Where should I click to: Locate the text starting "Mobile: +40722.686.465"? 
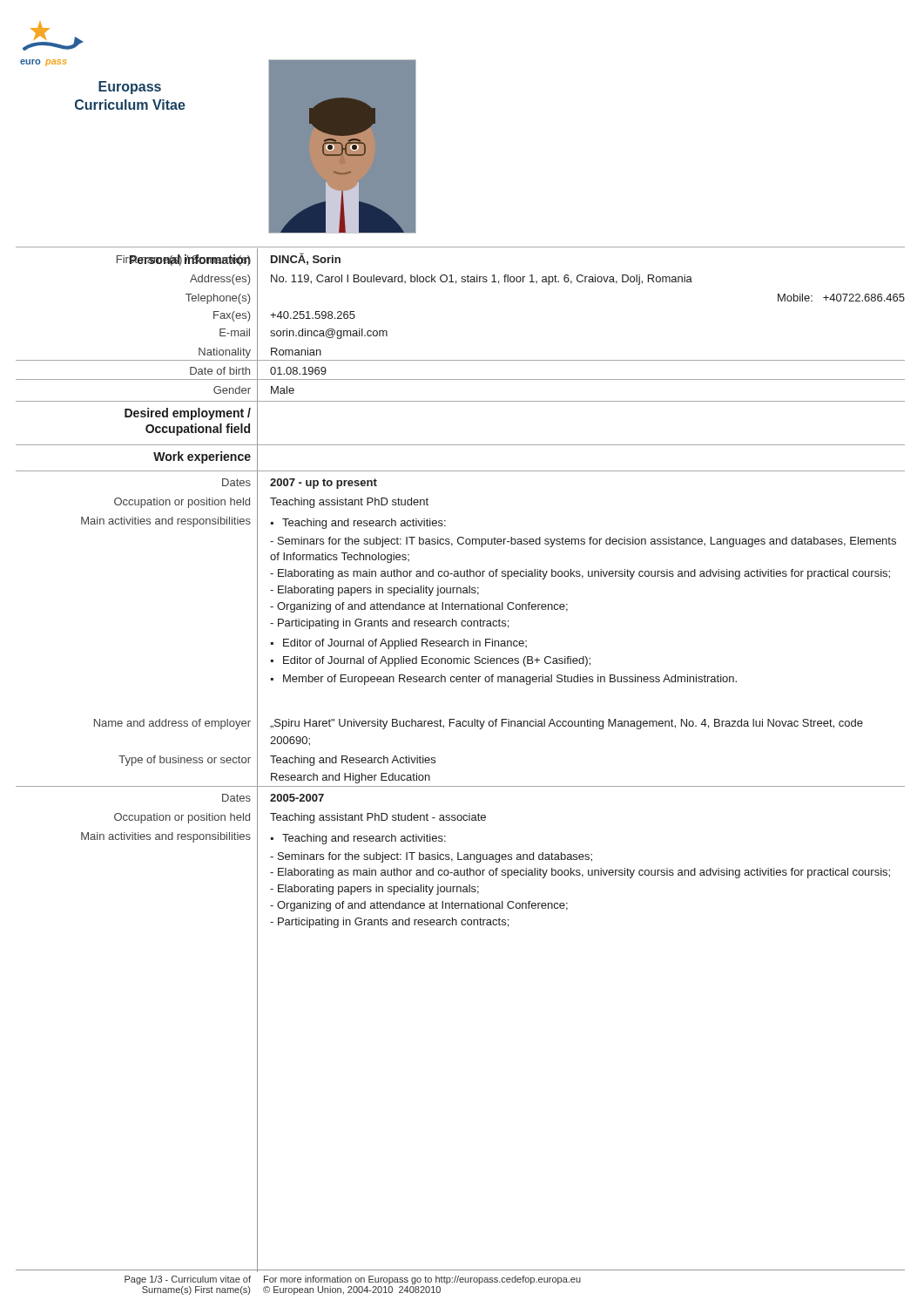point(841,298)
